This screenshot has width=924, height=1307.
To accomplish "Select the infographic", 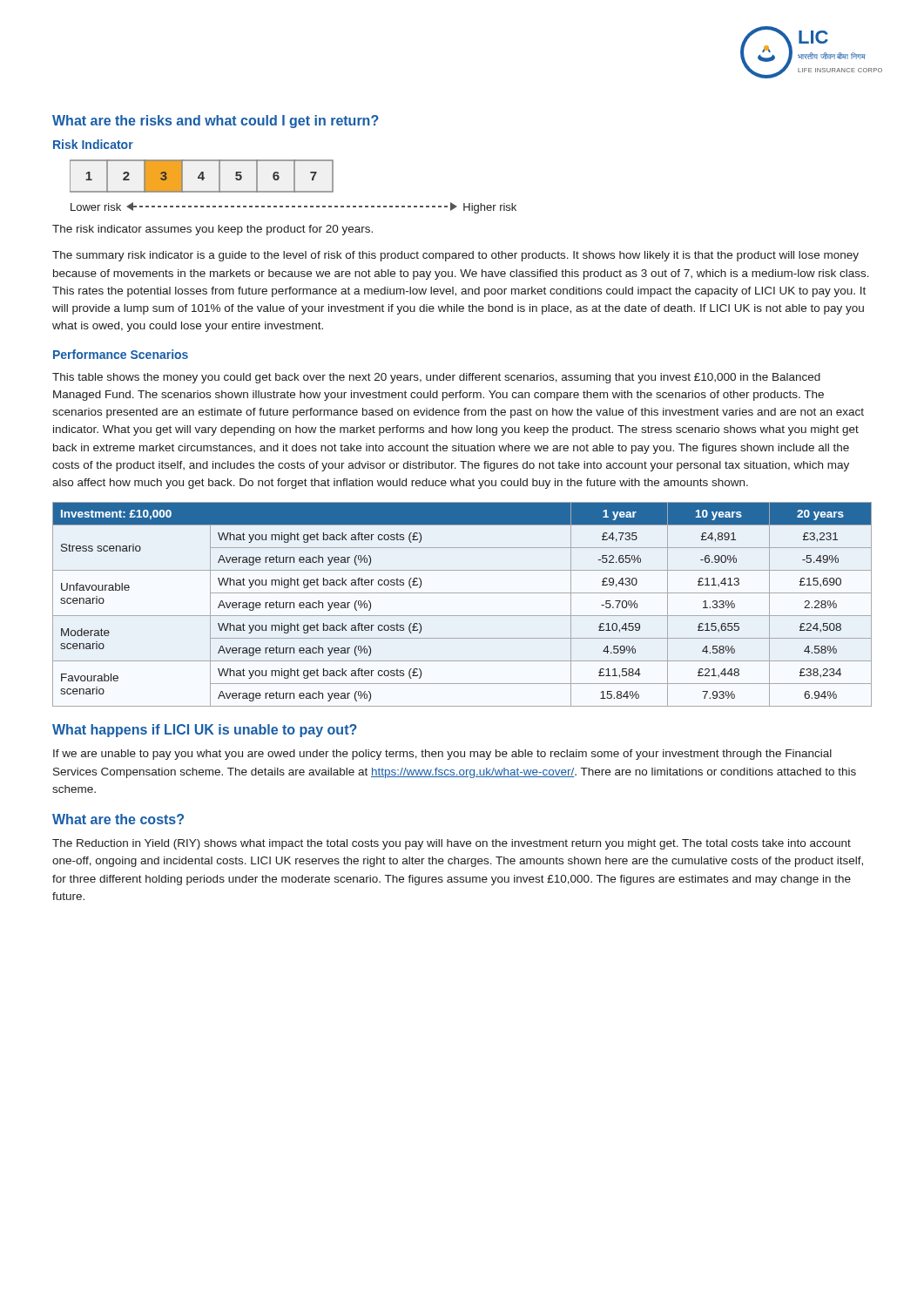I will click(x=471, y=177).
